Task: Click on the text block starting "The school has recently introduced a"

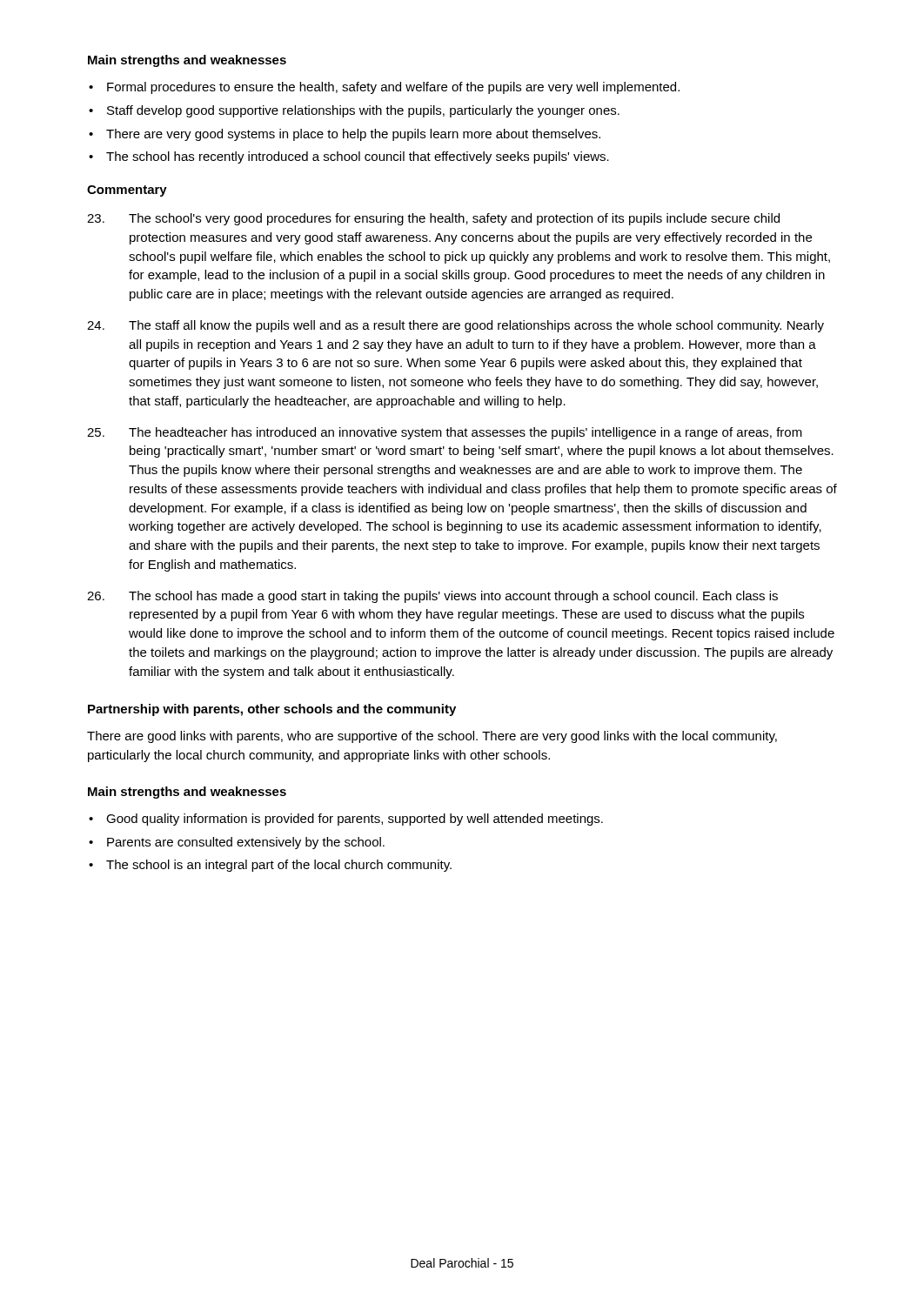Action: tap(358, 156)
